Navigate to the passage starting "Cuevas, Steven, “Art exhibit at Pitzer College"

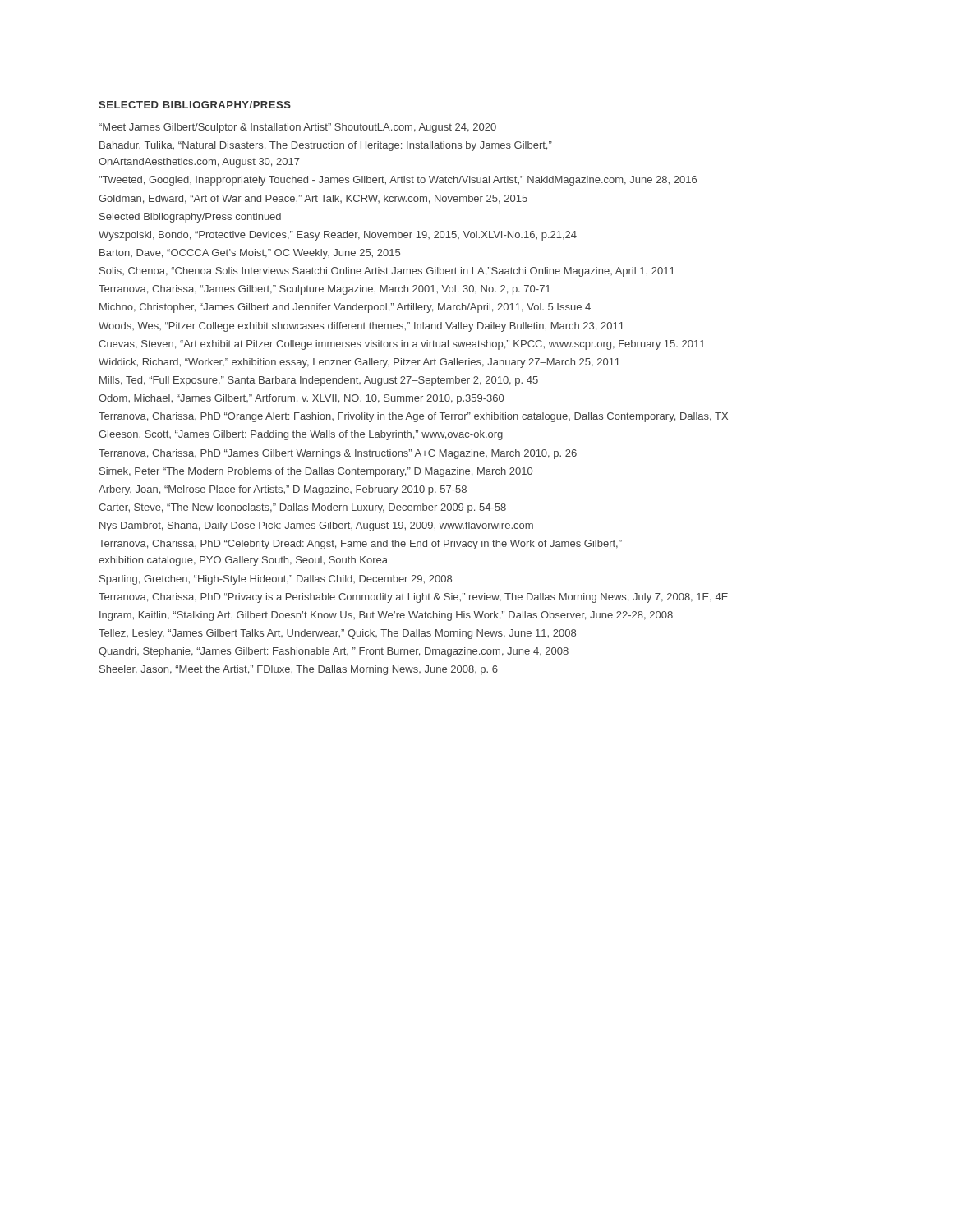point(402,343)
